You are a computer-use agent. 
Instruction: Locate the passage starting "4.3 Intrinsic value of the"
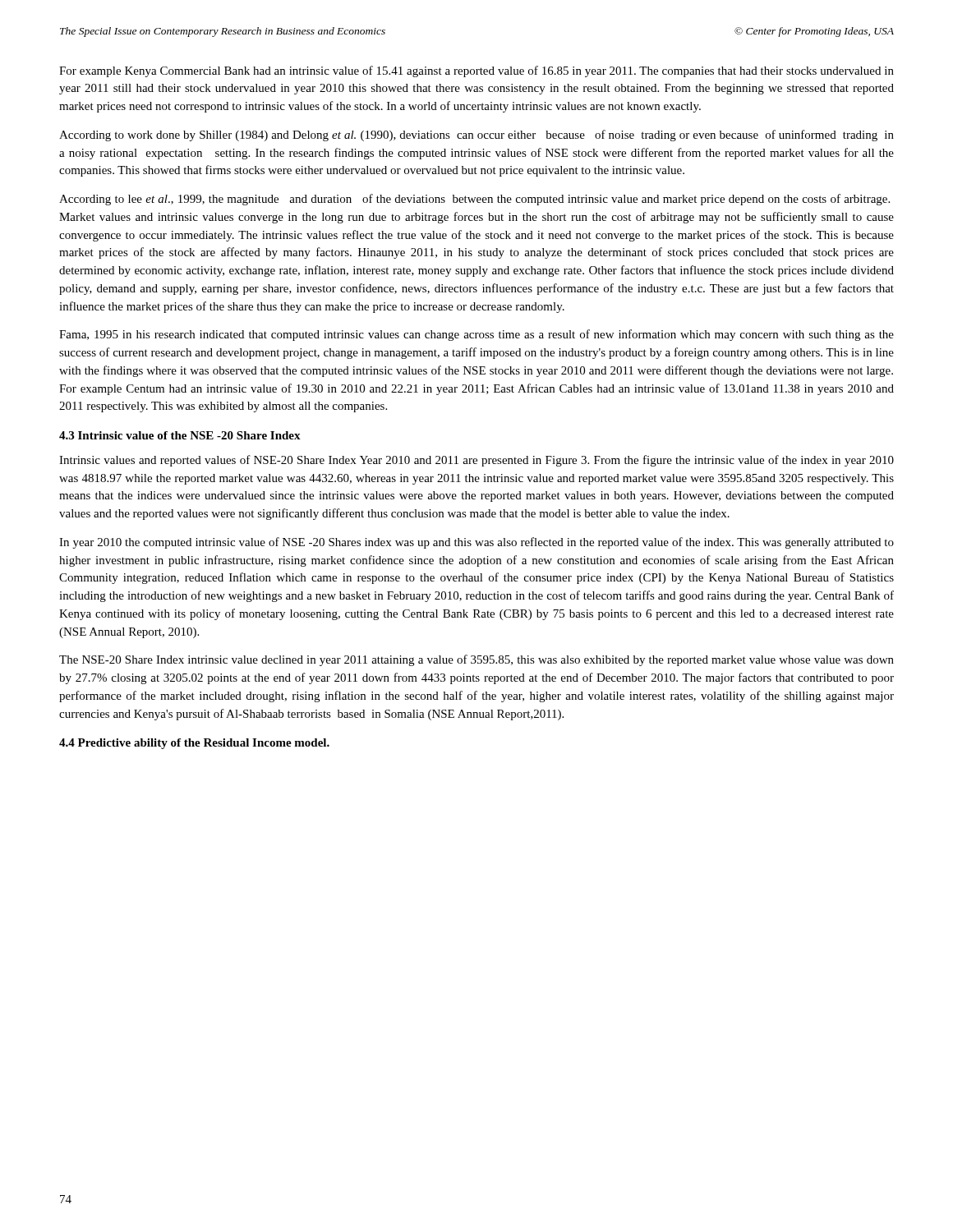tap(180, 435)
